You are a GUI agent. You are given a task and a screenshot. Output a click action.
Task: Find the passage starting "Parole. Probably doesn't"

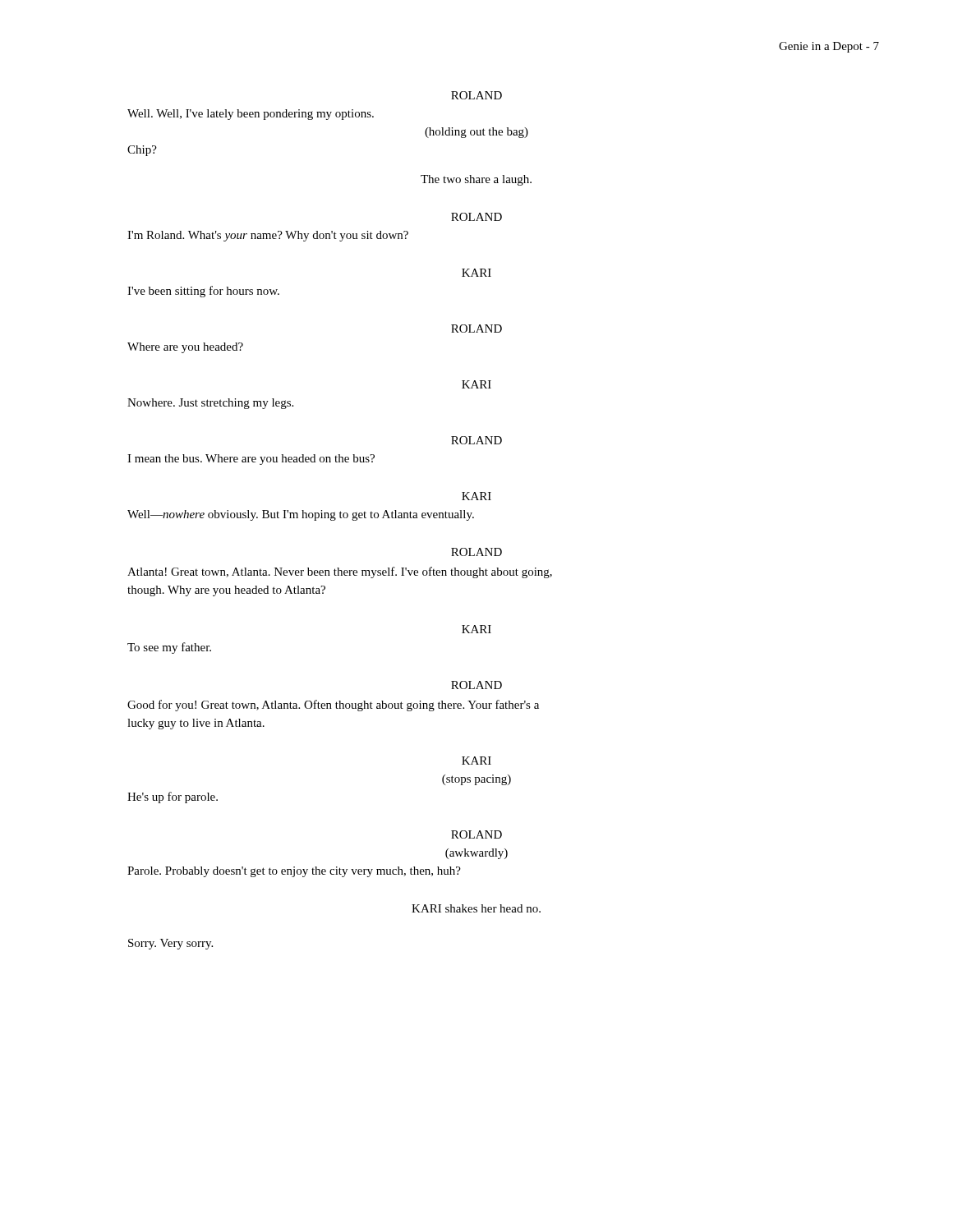coord(294,871)
